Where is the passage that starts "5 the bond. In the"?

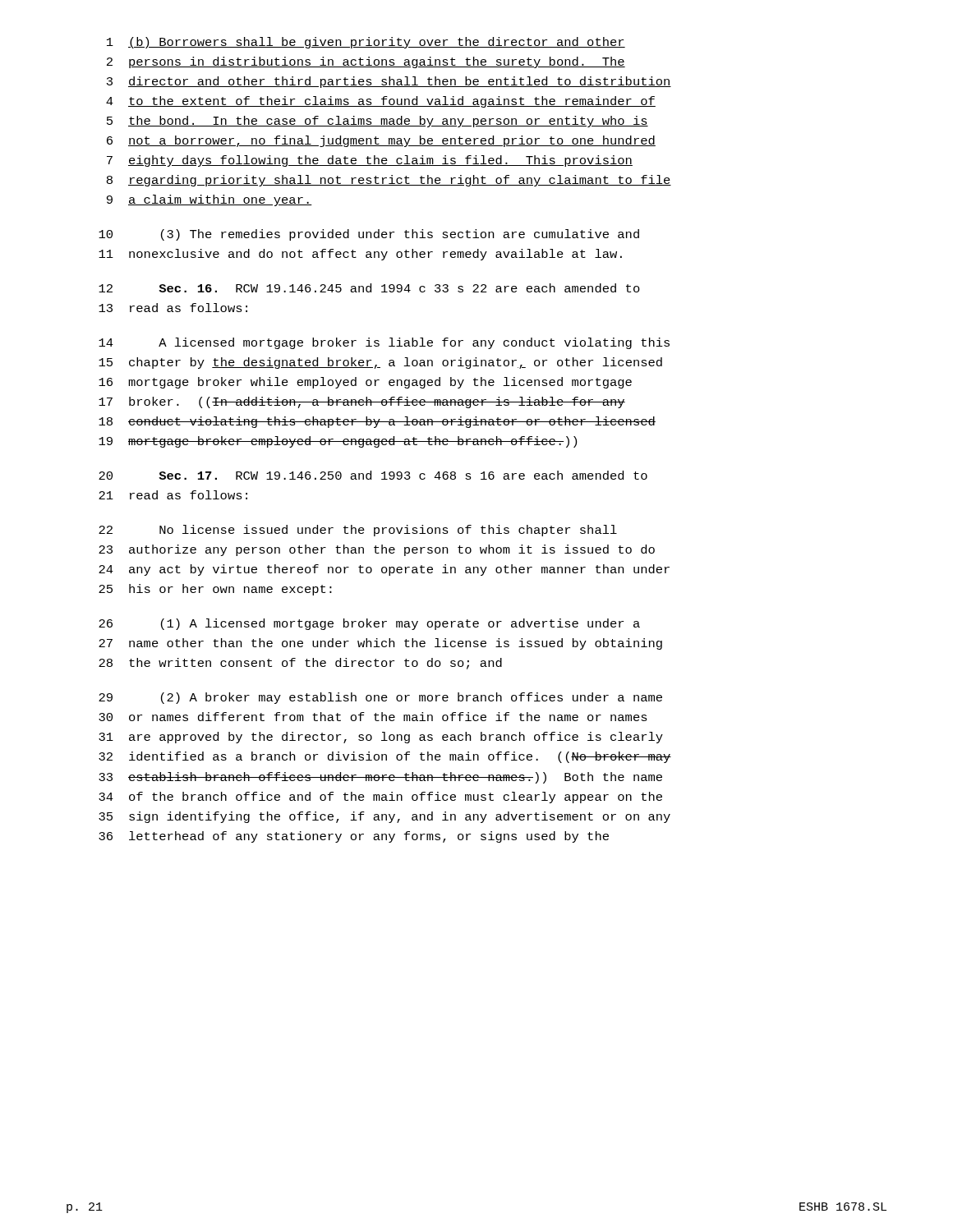coord(365,122)
